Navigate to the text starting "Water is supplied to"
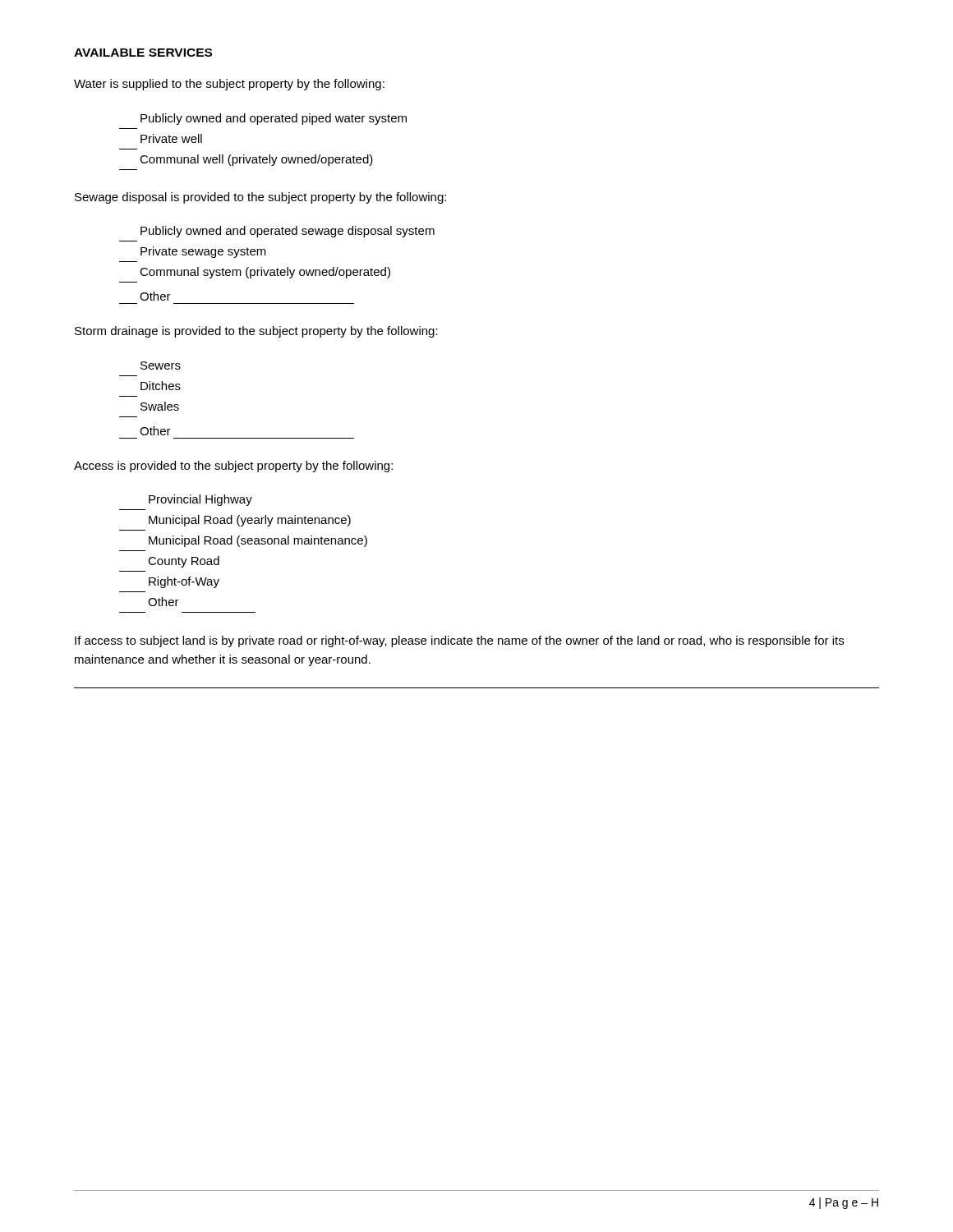 (x=230, y=83)
